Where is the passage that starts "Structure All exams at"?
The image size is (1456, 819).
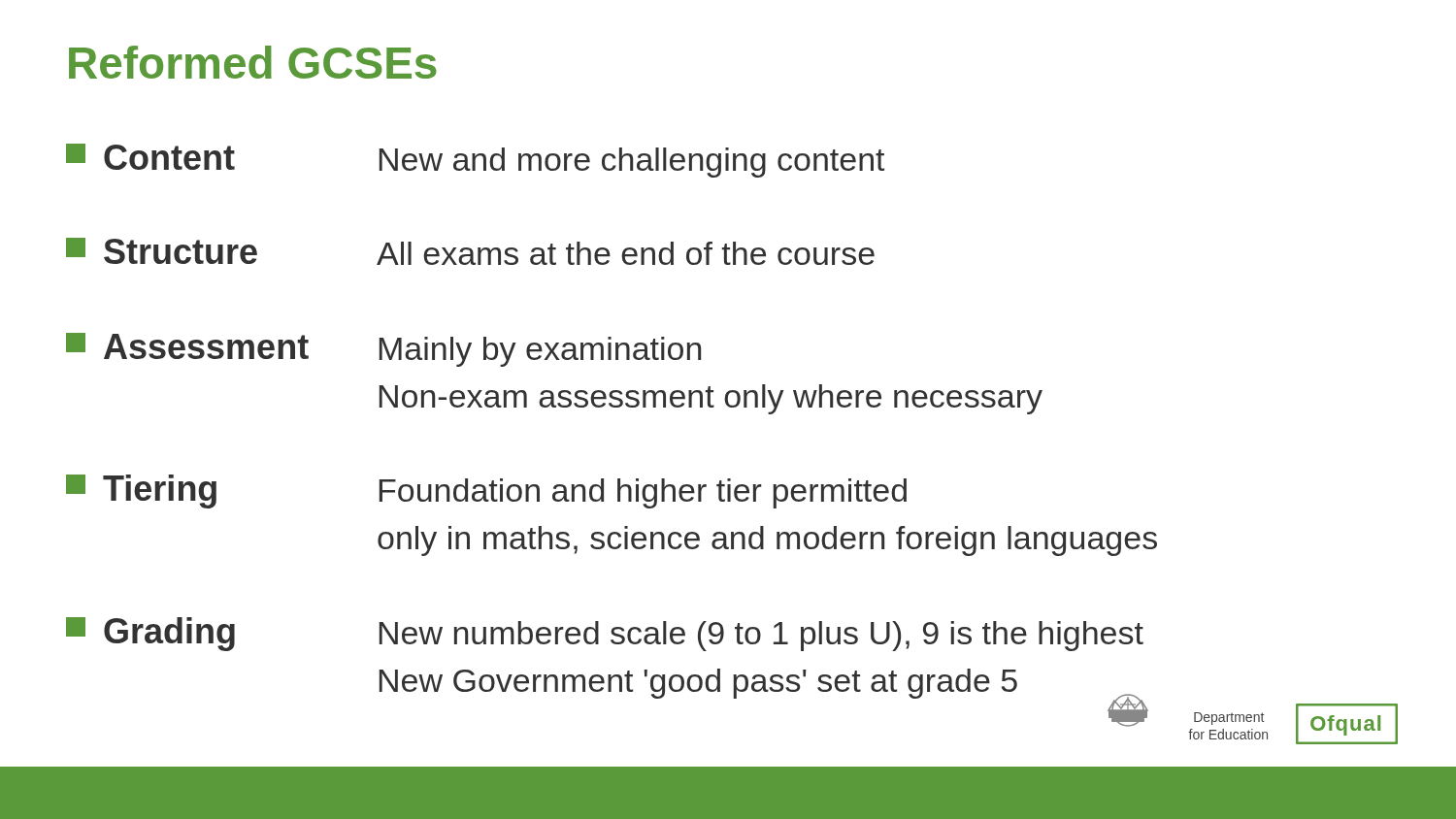pyautogui.click(x=471, y=253)
